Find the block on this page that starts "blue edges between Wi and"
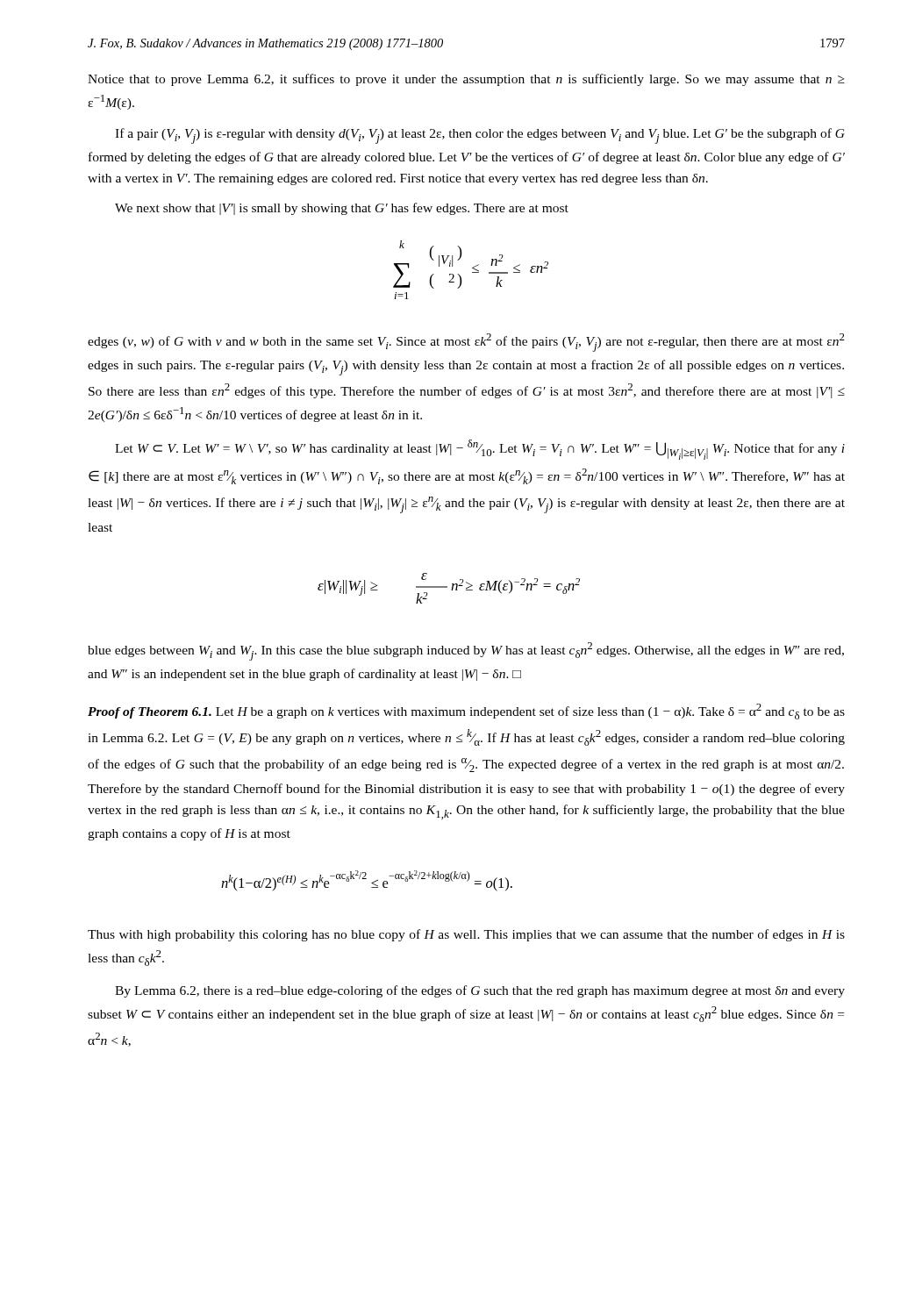 [466, 660]
